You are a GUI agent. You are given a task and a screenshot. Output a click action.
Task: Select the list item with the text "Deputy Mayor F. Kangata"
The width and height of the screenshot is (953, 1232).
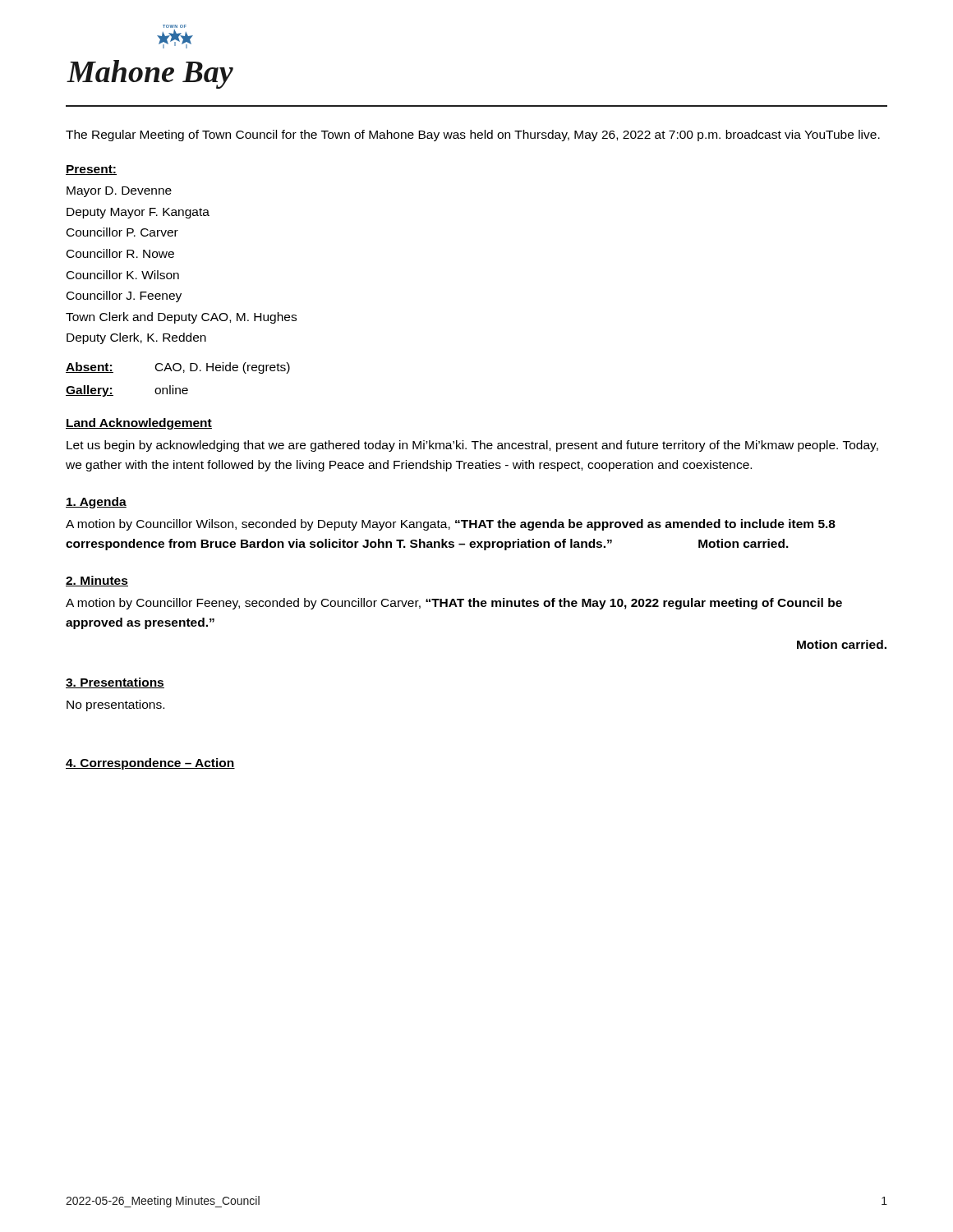tap(138, 211)
